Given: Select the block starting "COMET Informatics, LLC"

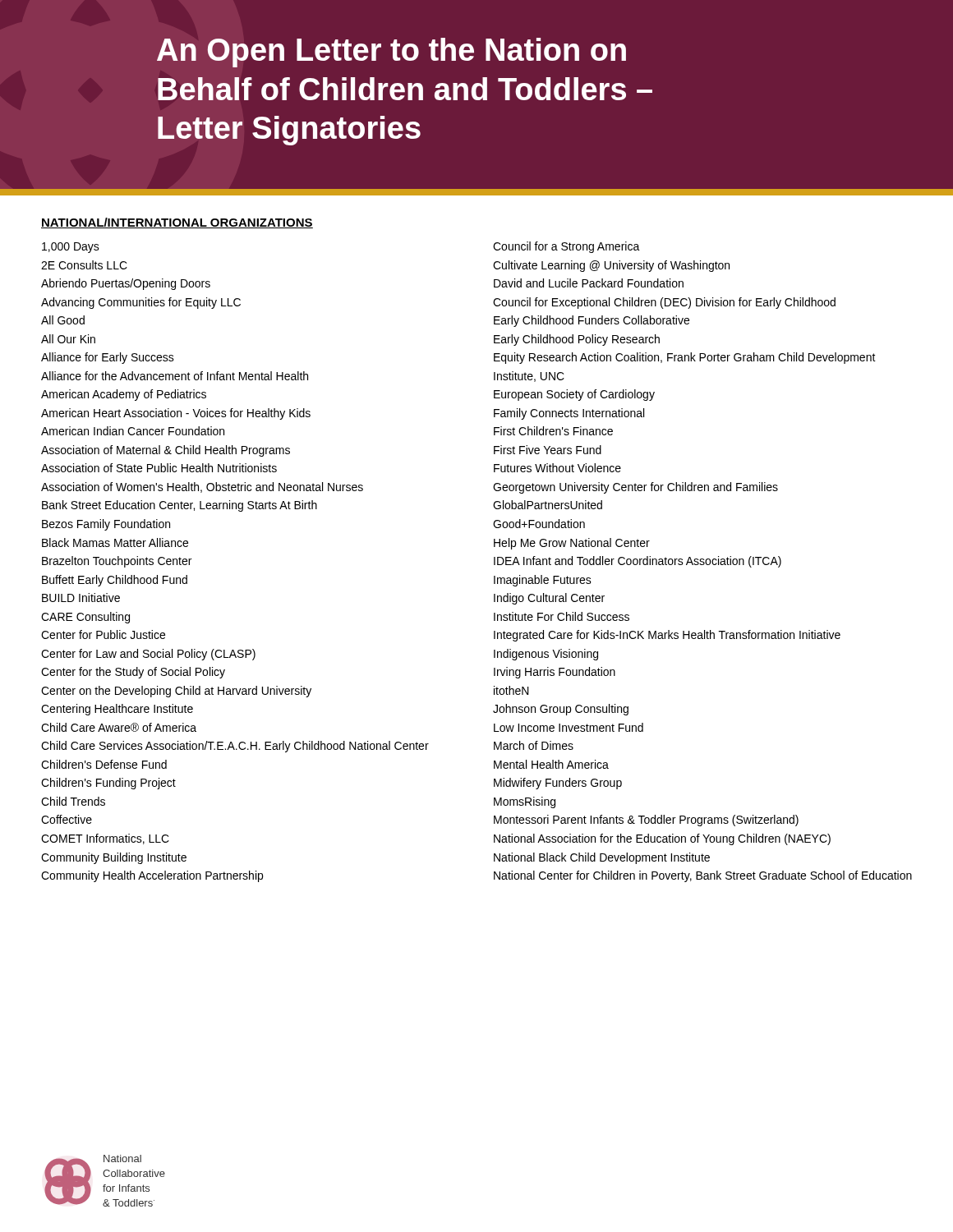Looking at the screenshot, I should point(105,839).
